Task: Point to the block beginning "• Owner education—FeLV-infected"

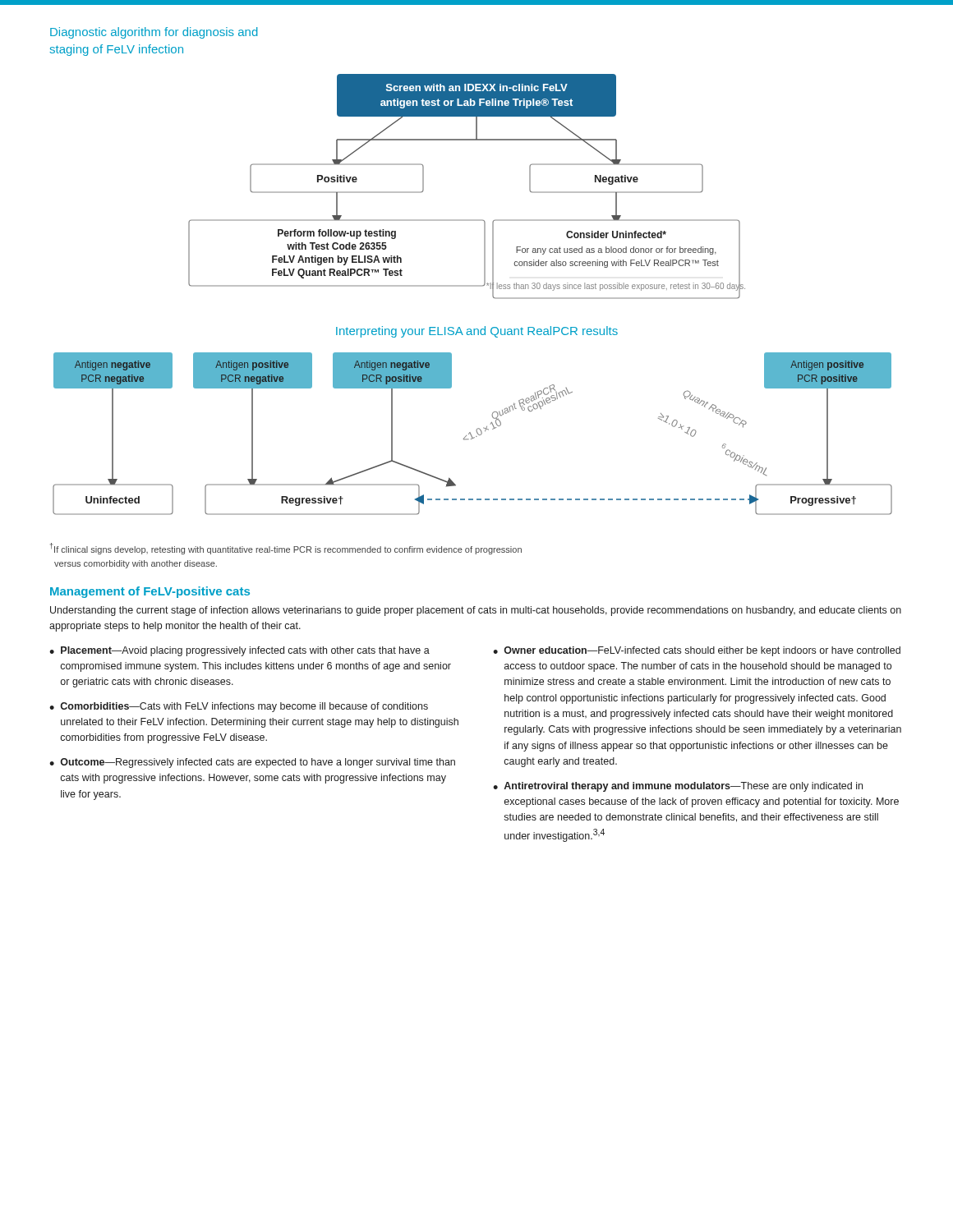Action: click(698, 706)
